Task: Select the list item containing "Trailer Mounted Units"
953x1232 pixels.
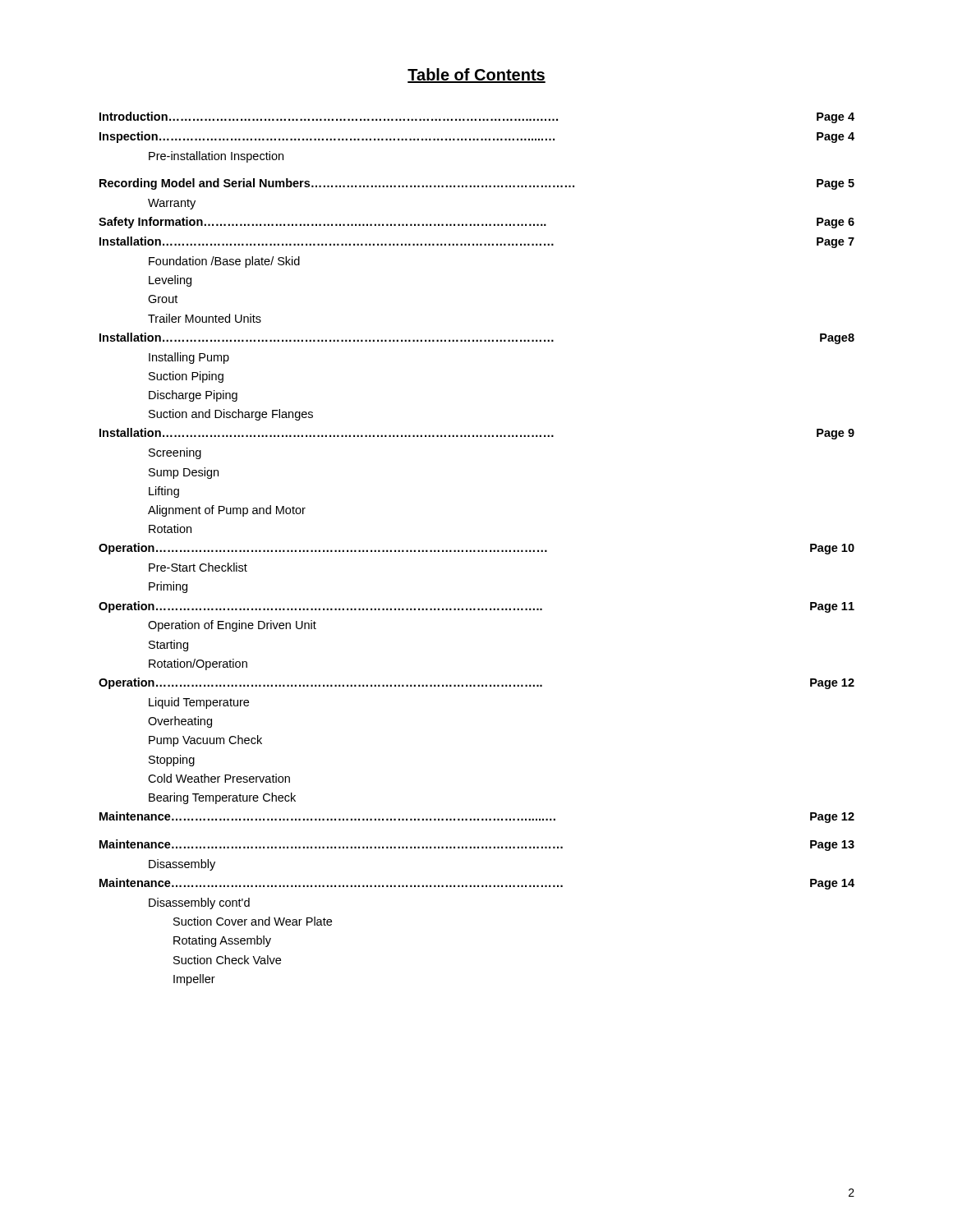Action: tap(205, 318)
